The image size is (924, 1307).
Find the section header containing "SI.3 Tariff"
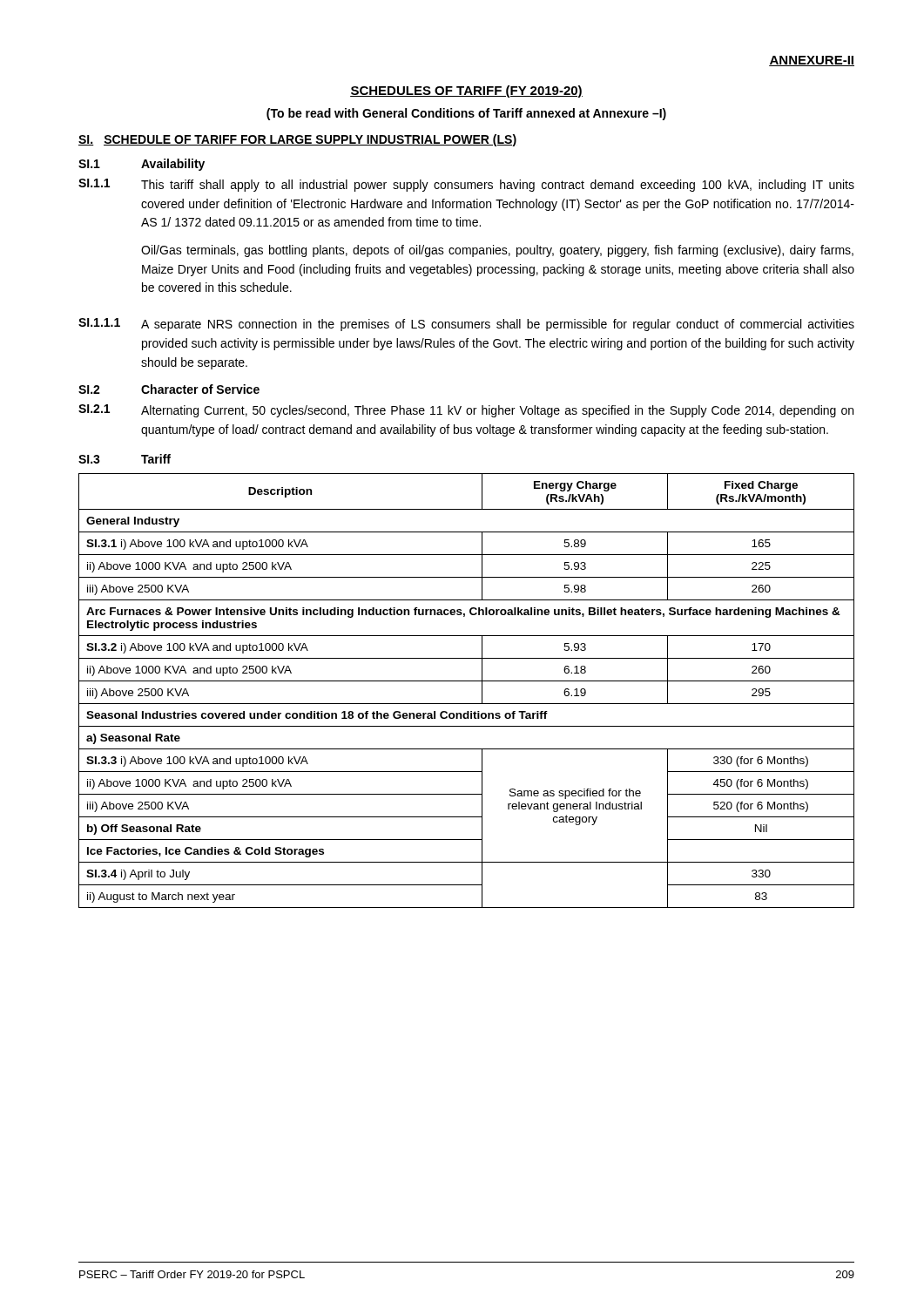[88, 459]
